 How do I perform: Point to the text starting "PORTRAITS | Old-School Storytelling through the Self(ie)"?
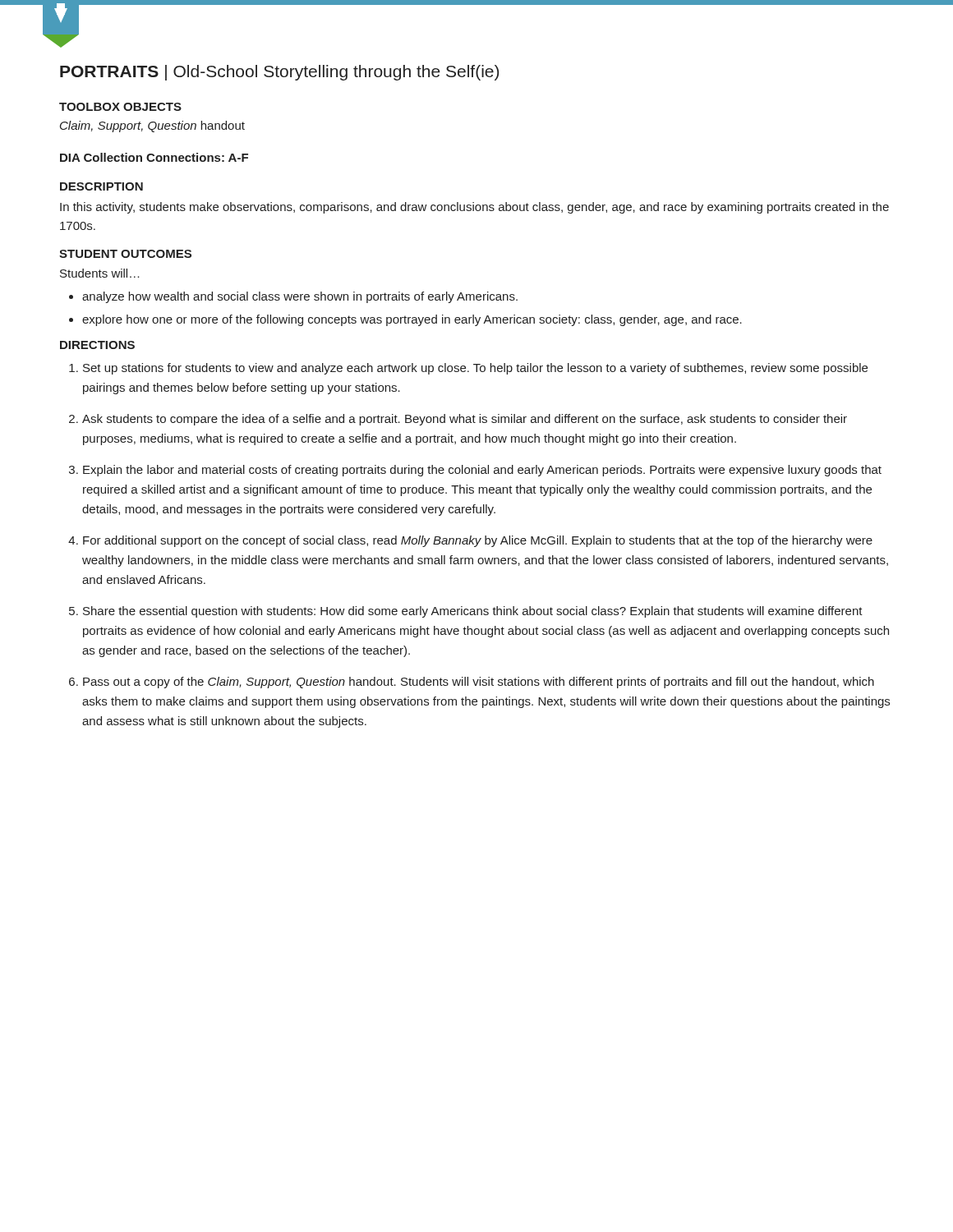click(x=280, y=71)
